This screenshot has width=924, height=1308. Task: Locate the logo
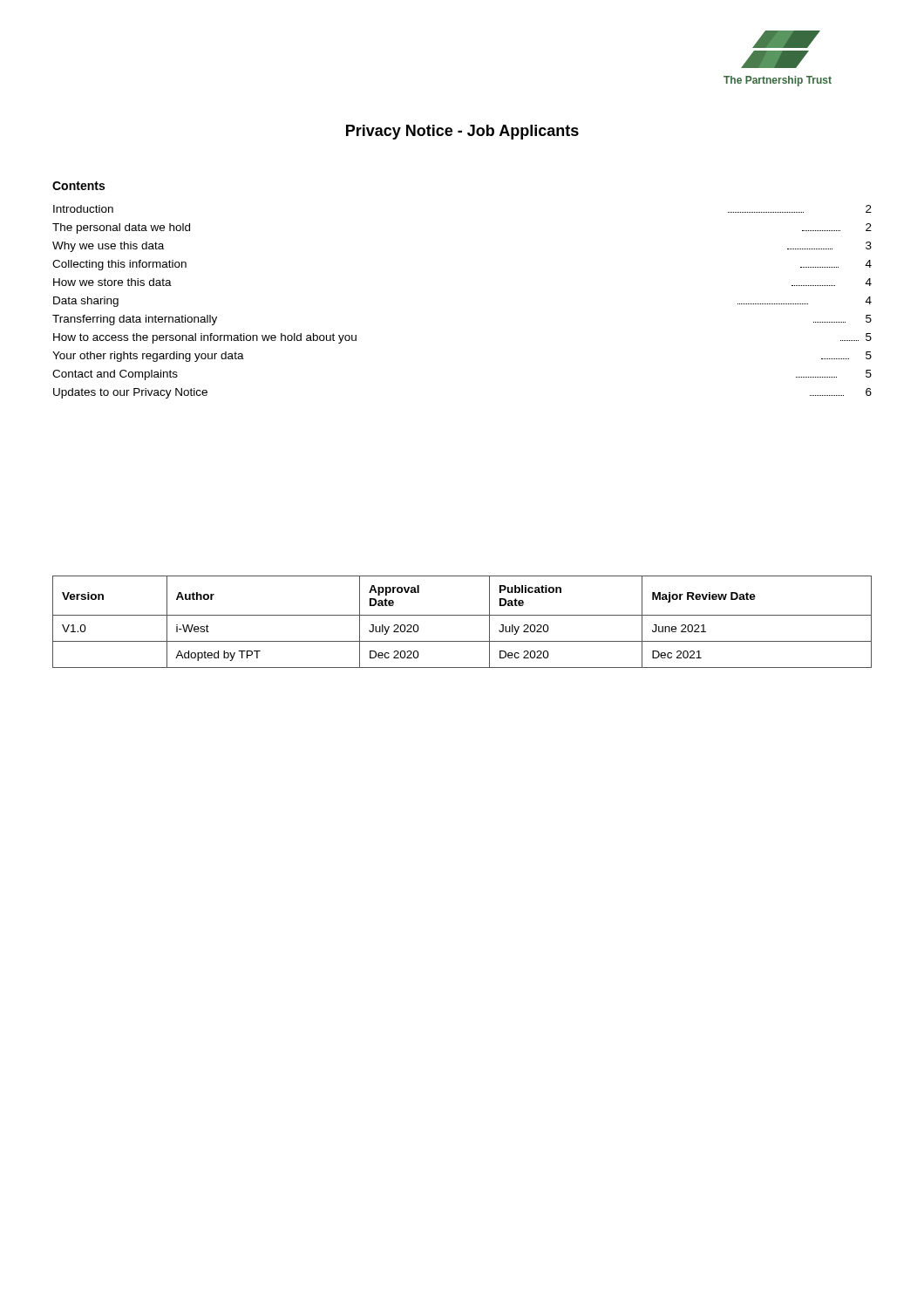point(793,62)
